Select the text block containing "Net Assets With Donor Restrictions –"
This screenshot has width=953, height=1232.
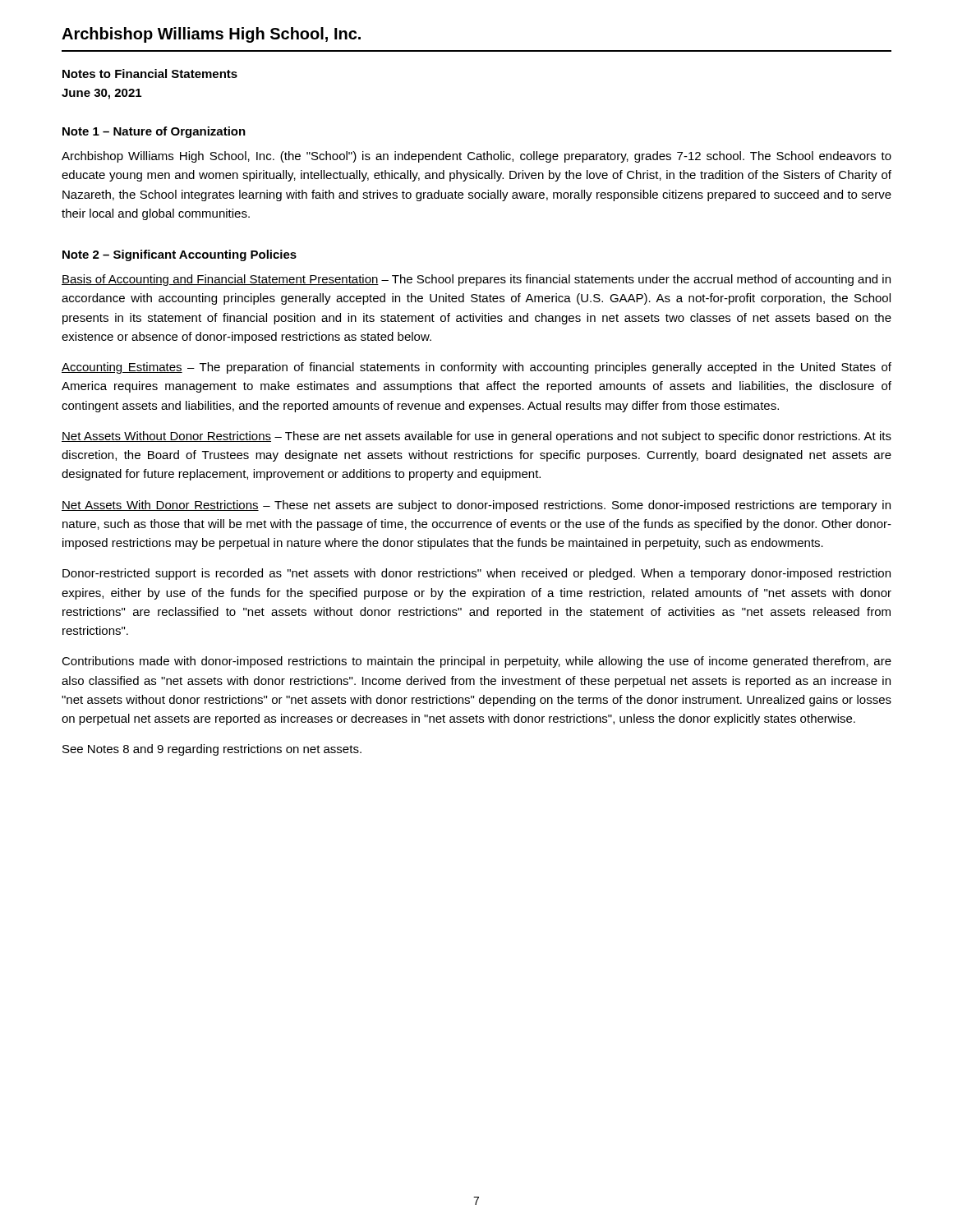click(x=476, y=523)
